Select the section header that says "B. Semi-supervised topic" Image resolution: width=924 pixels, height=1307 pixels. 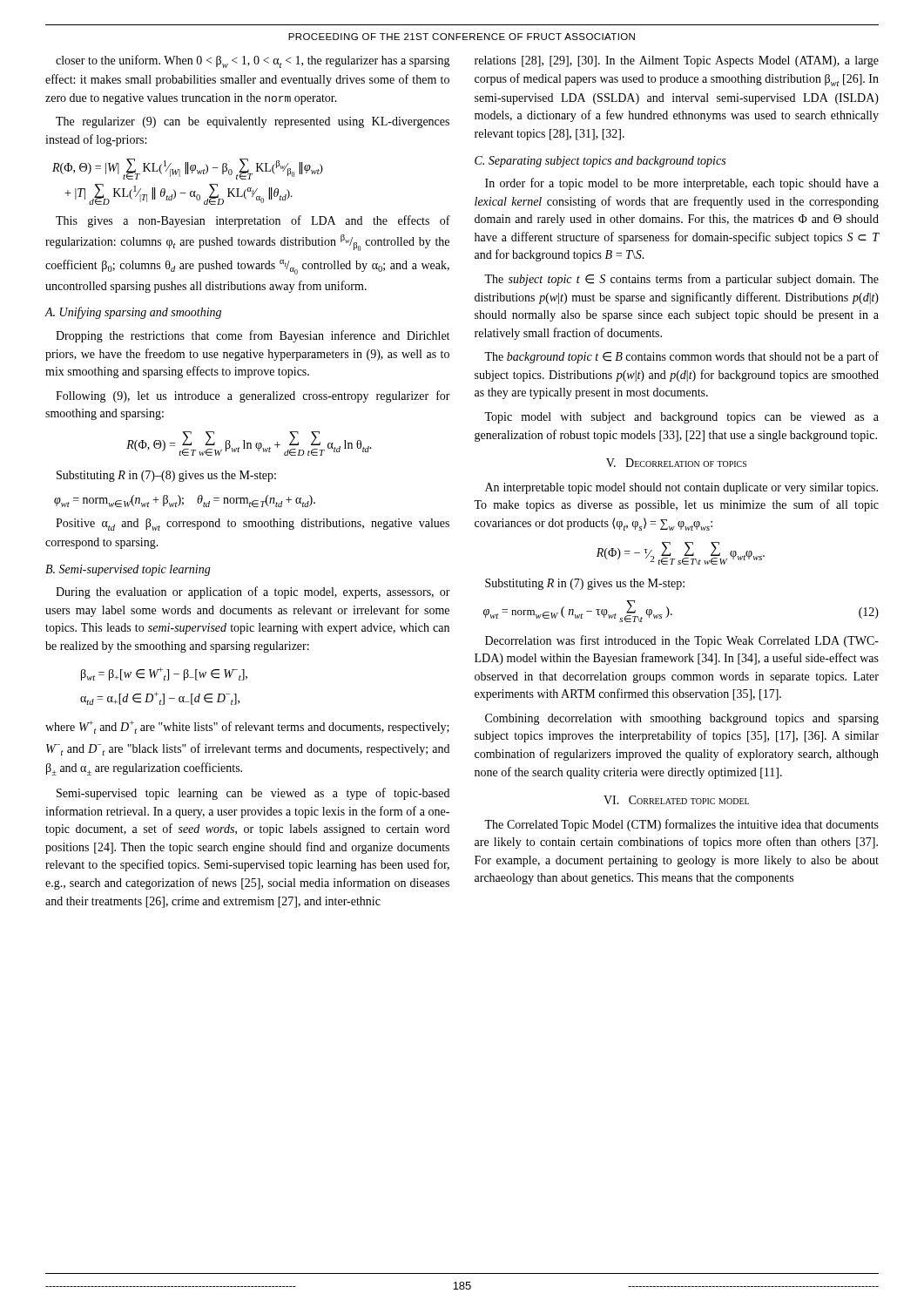pos(128,569)
